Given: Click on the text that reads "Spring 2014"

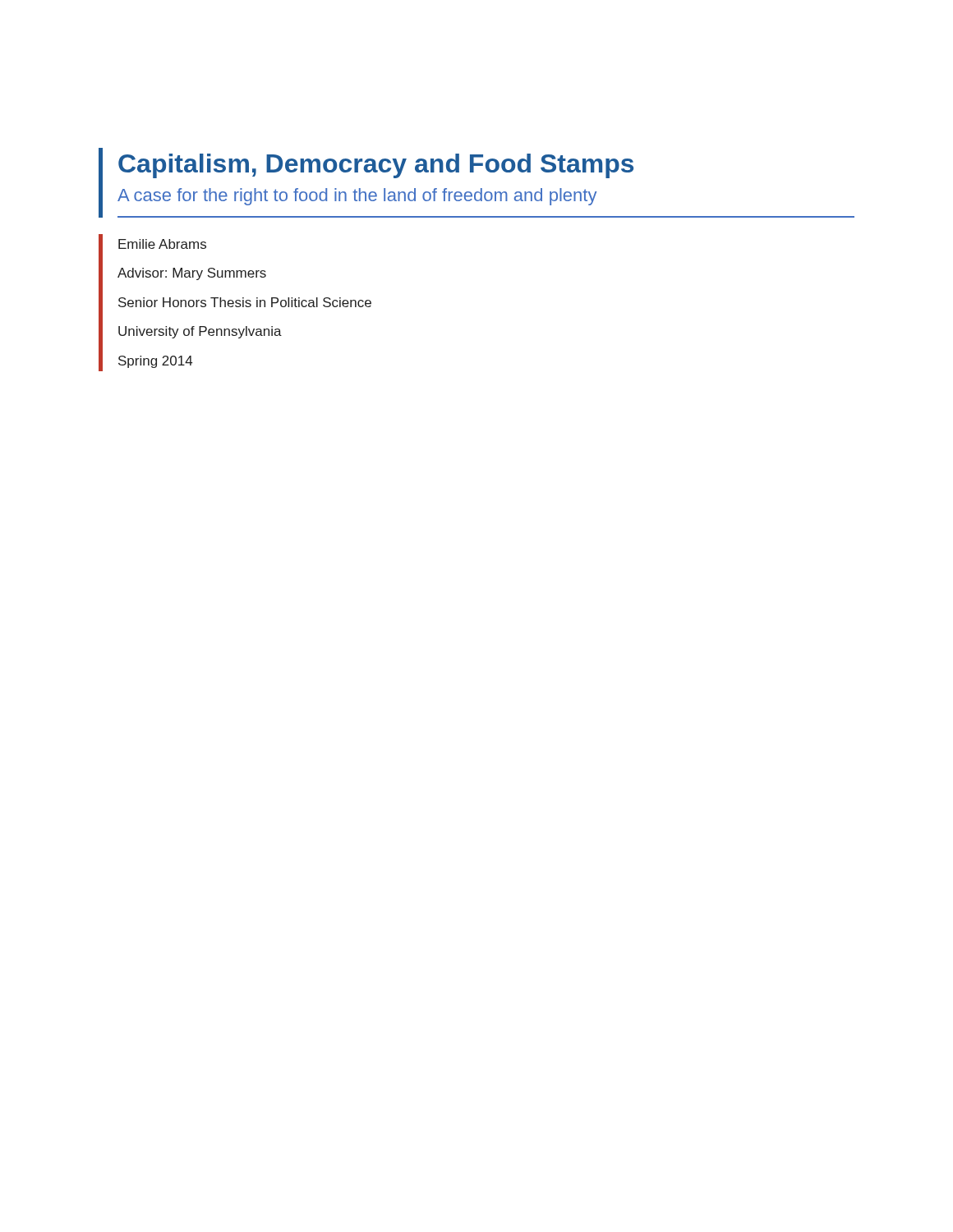Looking at the screenshot, I should [155, 362].
